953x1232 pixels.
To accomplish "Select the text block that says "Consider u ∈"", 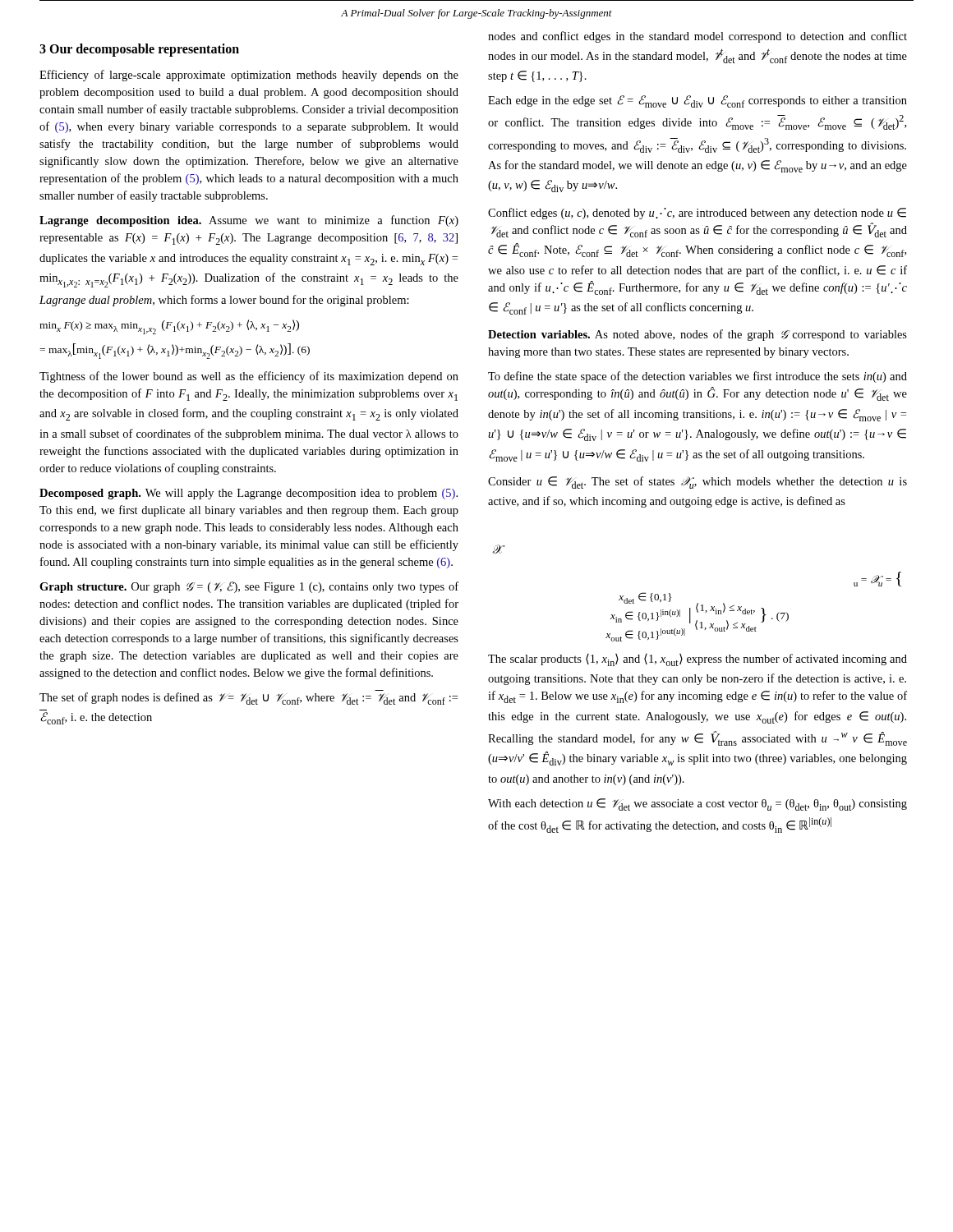I will (x=698, y=492).
